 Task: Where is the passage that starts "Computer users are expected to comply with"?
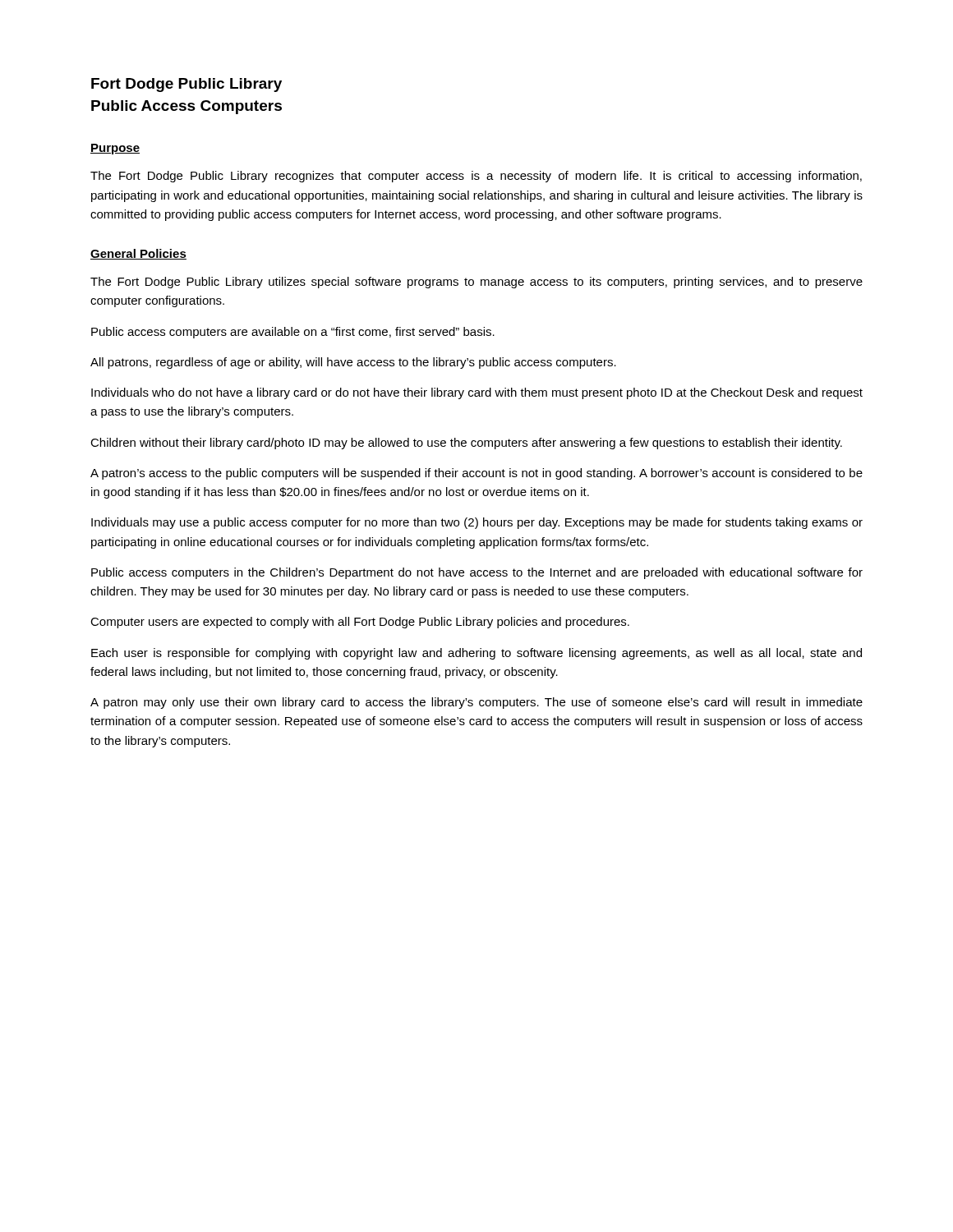coord(360,622)
